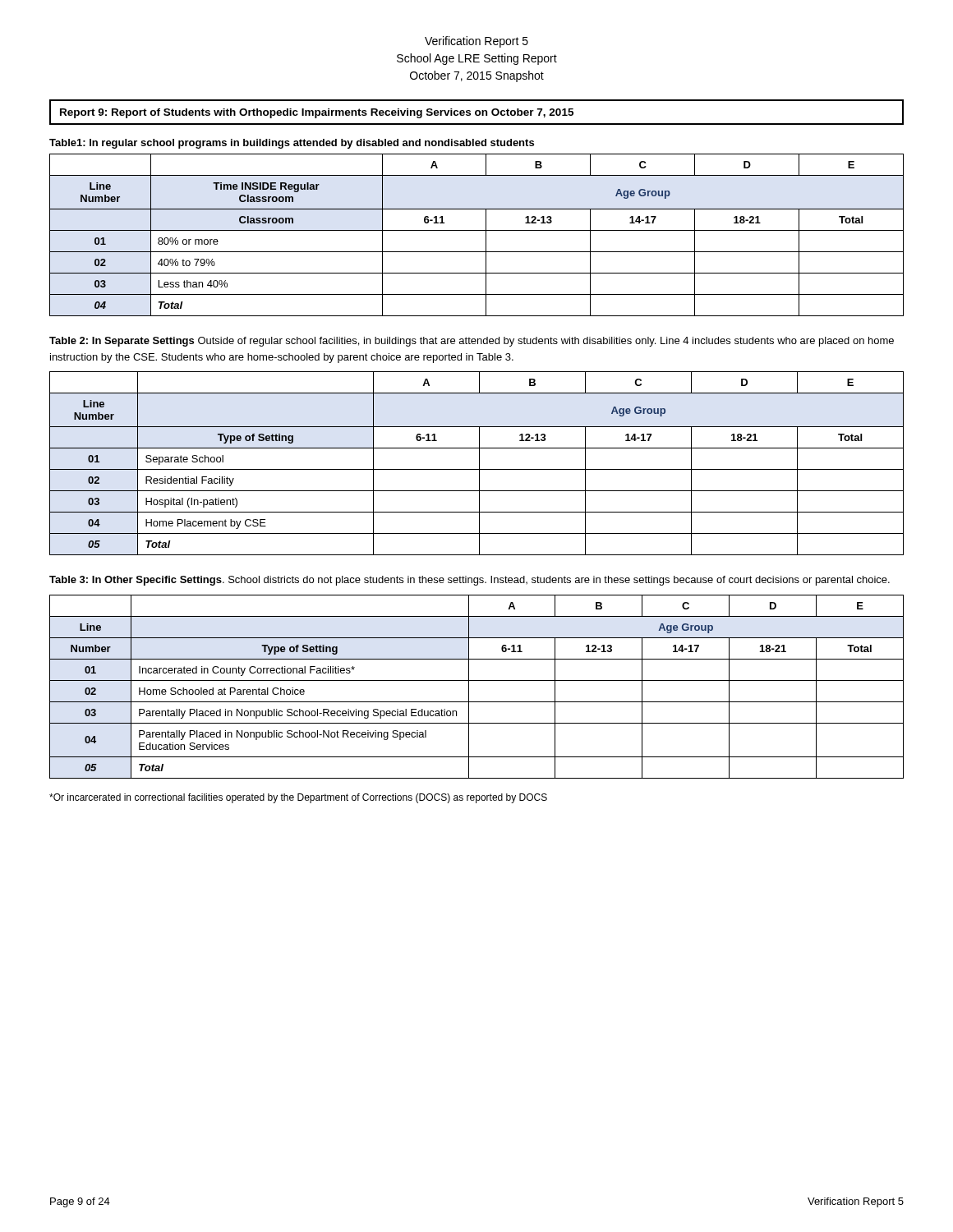Image resolution: width=953 pixels, height=1232 pixels.
Task: Select the text block with the text "Table 3: In"
Action: coord(470,579)
